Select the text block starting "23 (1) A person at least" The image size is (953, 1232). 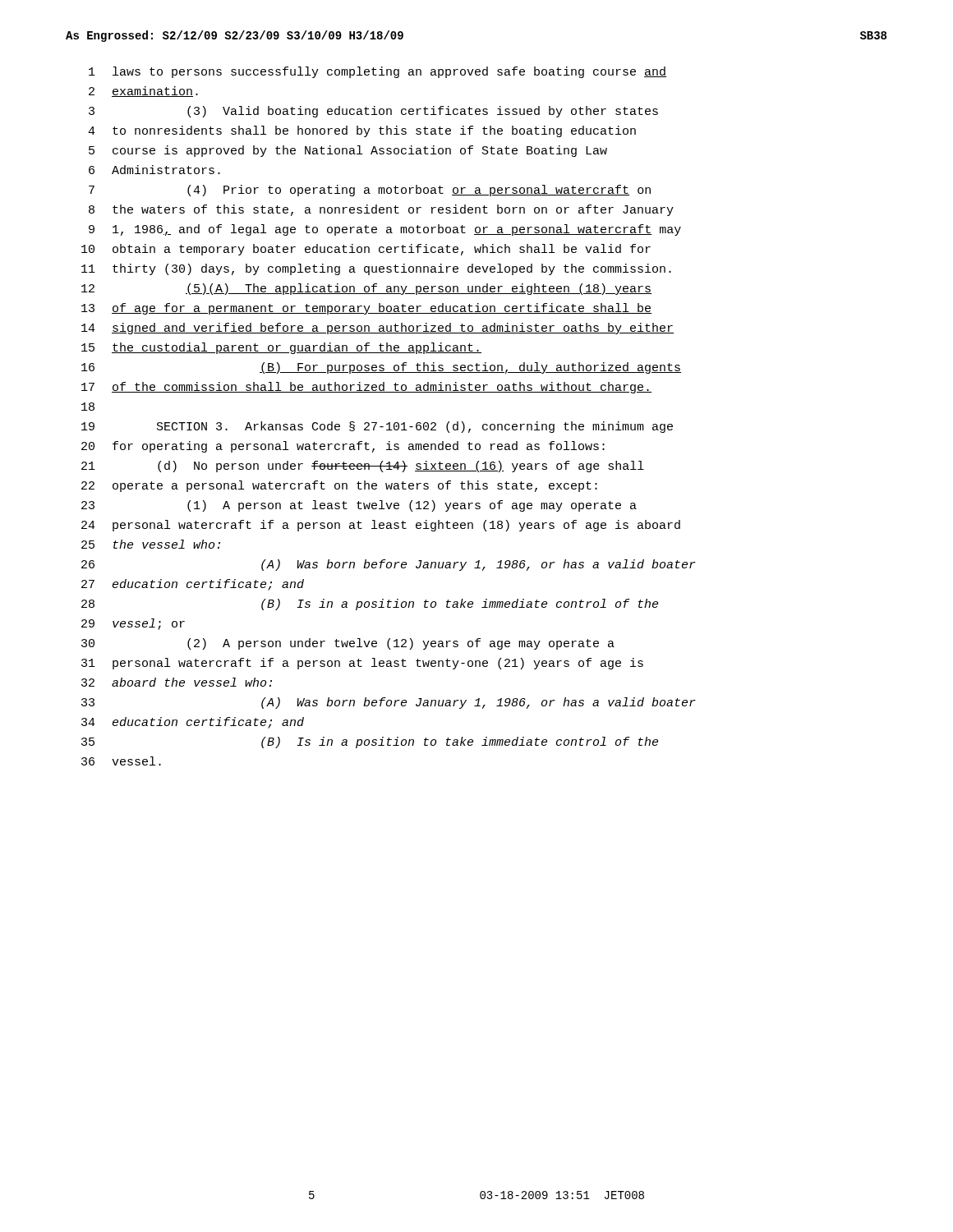[x=476, y=506]
